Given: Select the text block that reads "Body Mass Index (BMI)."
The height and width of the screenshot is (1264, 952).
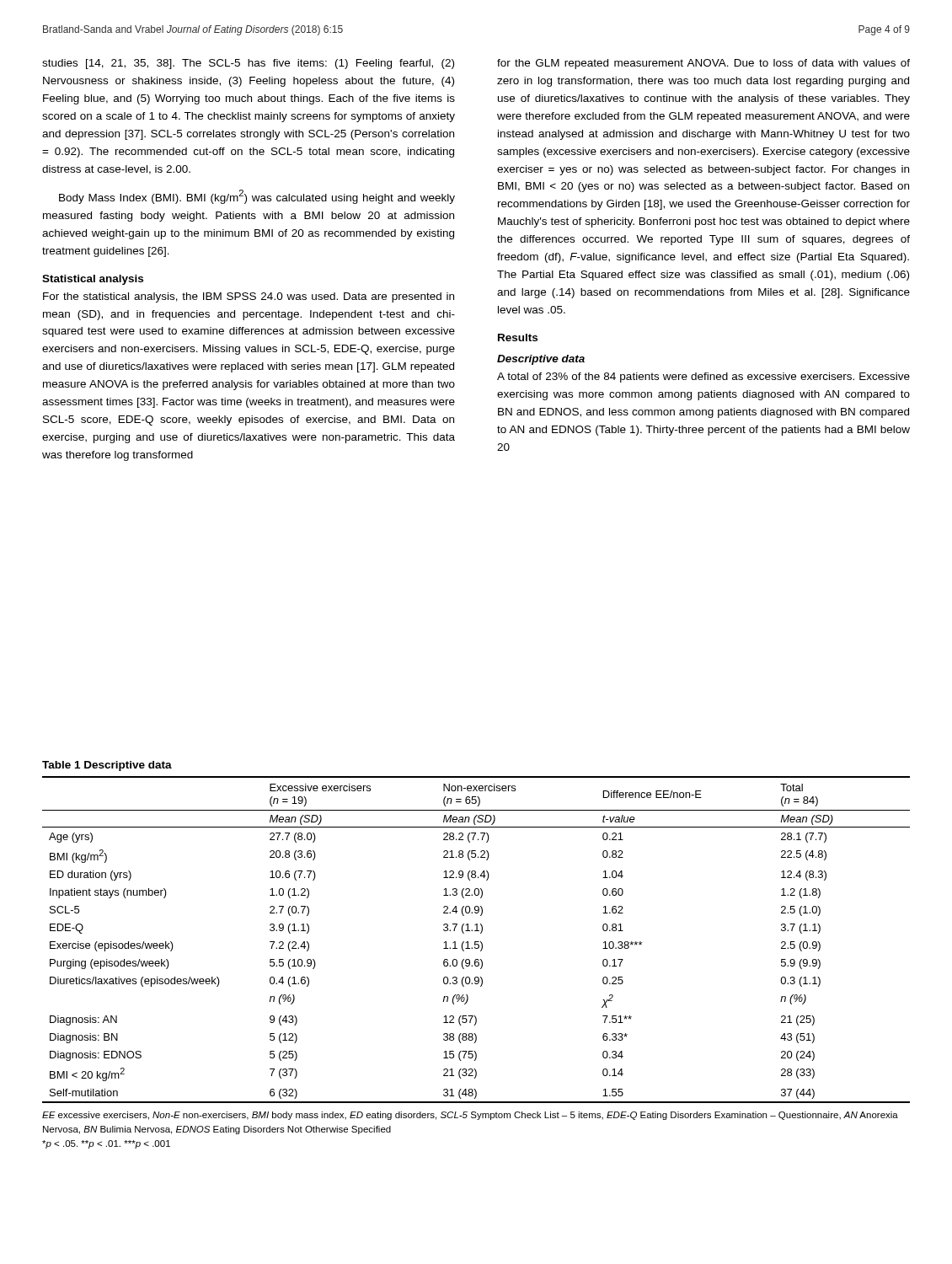Looking at the screenshot, I should click(x=249, y=223).
